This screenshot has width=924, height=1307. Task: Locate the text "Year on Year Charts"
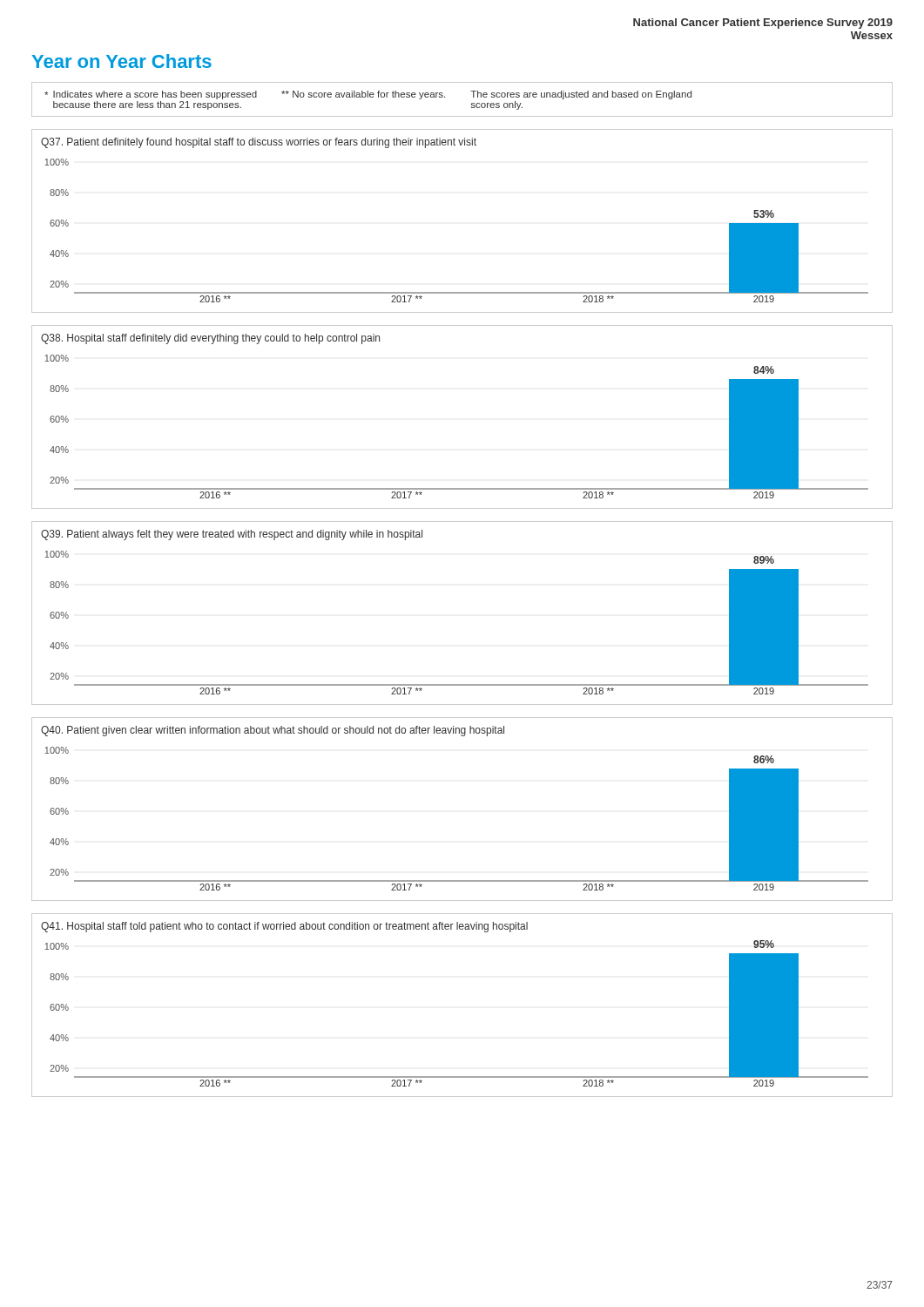coord(122,61)
